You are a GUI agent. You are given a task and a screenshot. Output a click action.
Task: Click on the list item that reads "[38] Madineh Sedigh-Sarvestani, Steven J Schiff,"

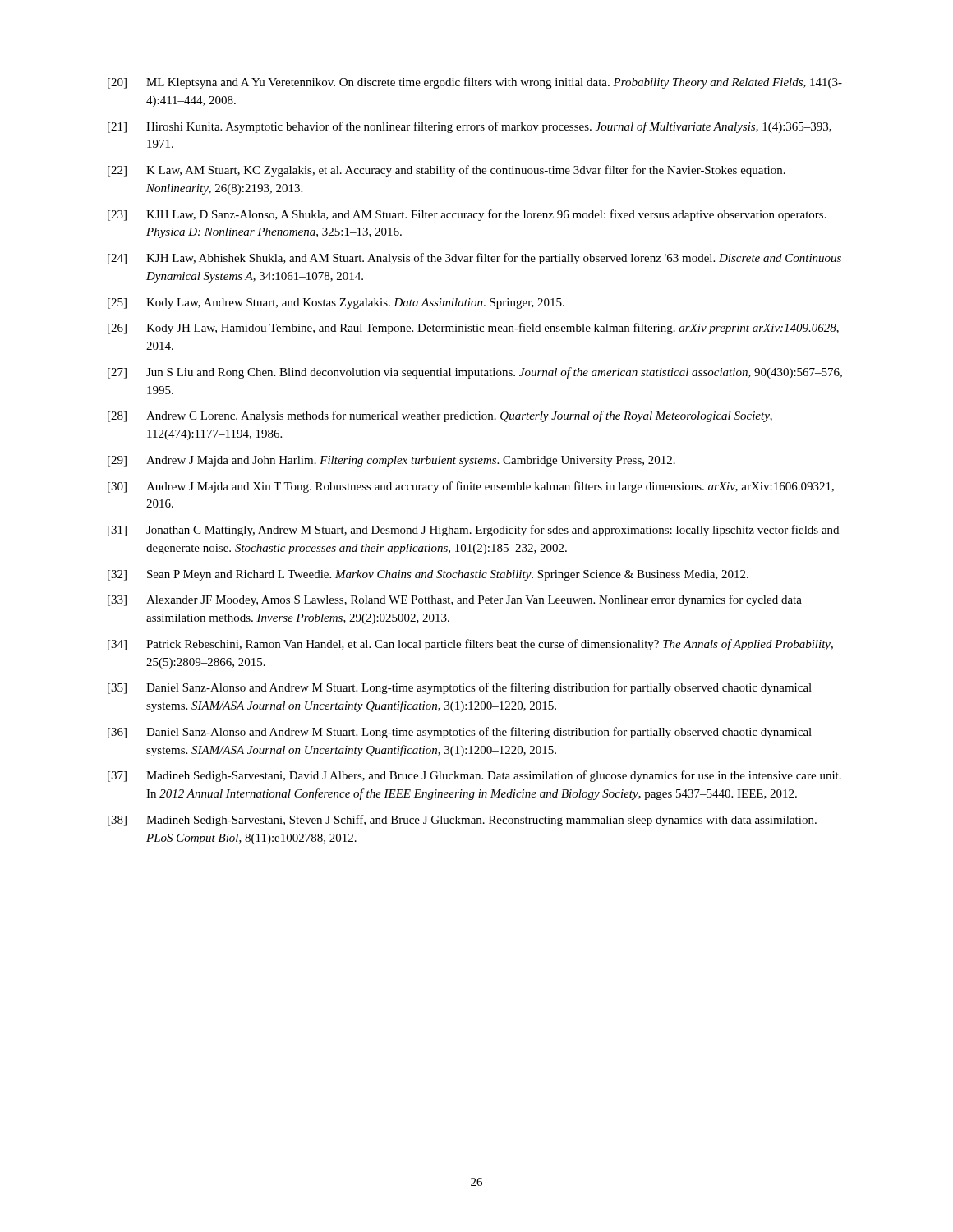[476, 829]
